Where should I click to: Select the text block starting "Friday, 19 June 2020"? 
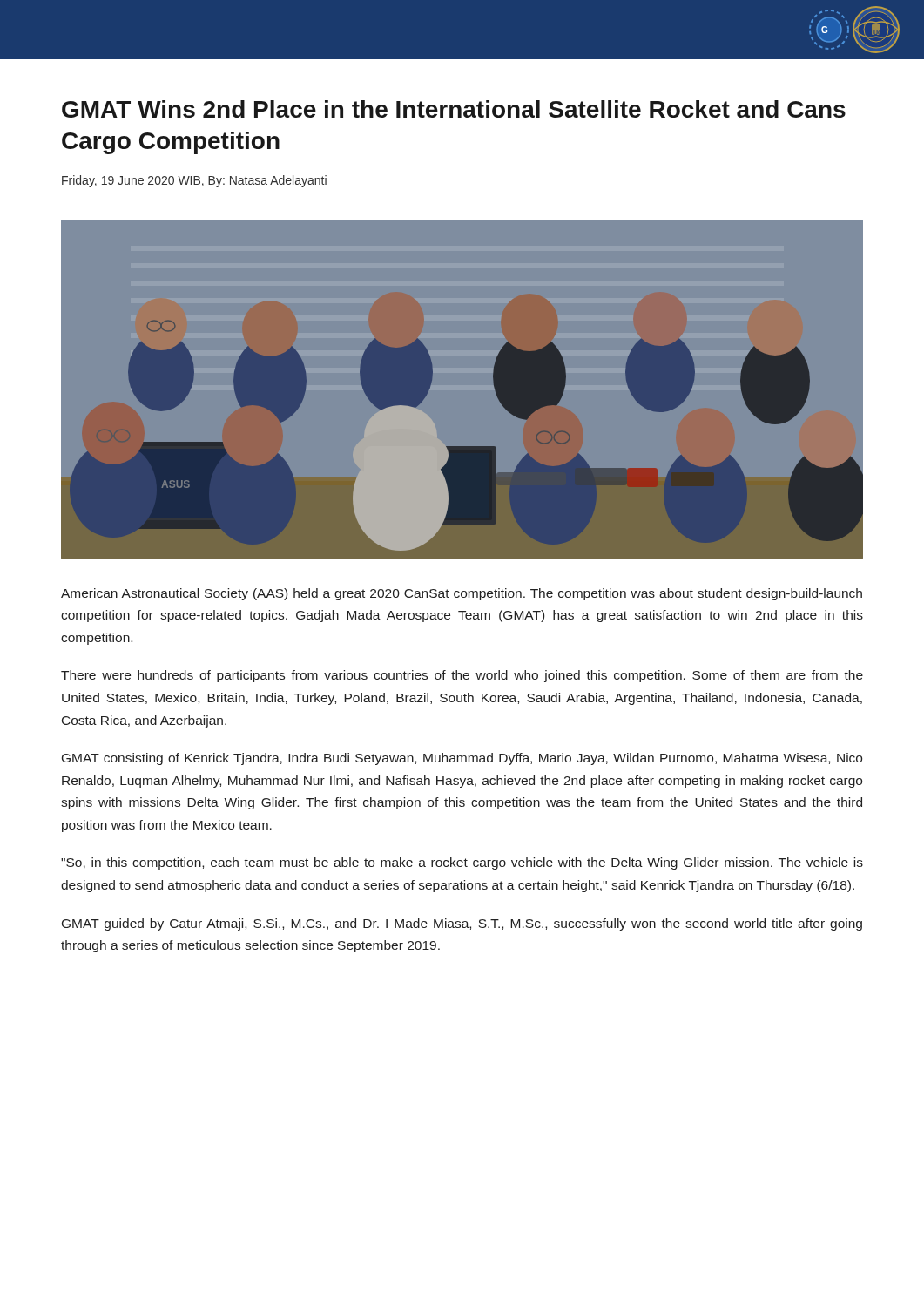click(194, 180)
